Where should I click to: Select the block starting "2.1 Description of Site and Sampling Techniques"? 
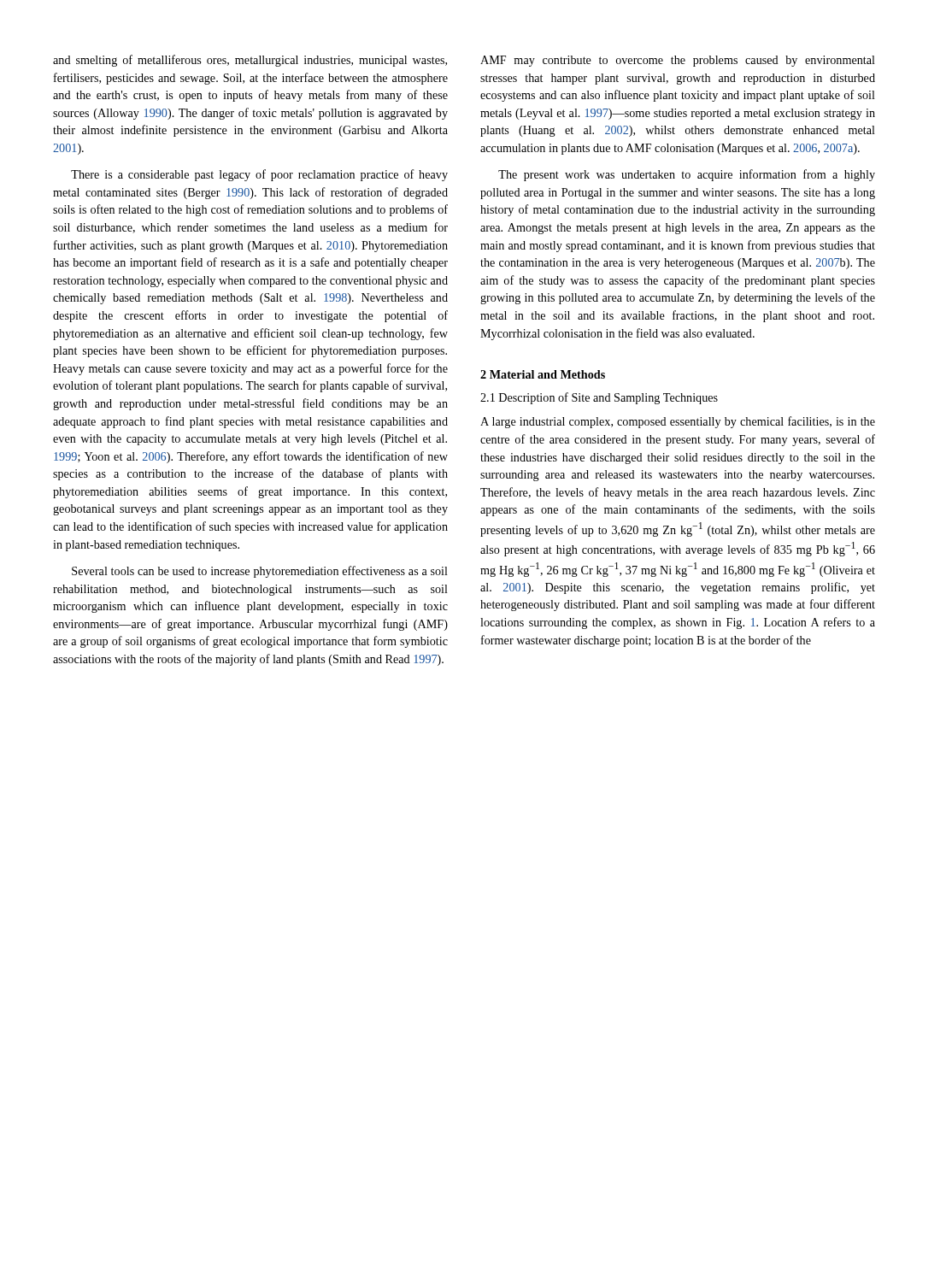point(599,397)
